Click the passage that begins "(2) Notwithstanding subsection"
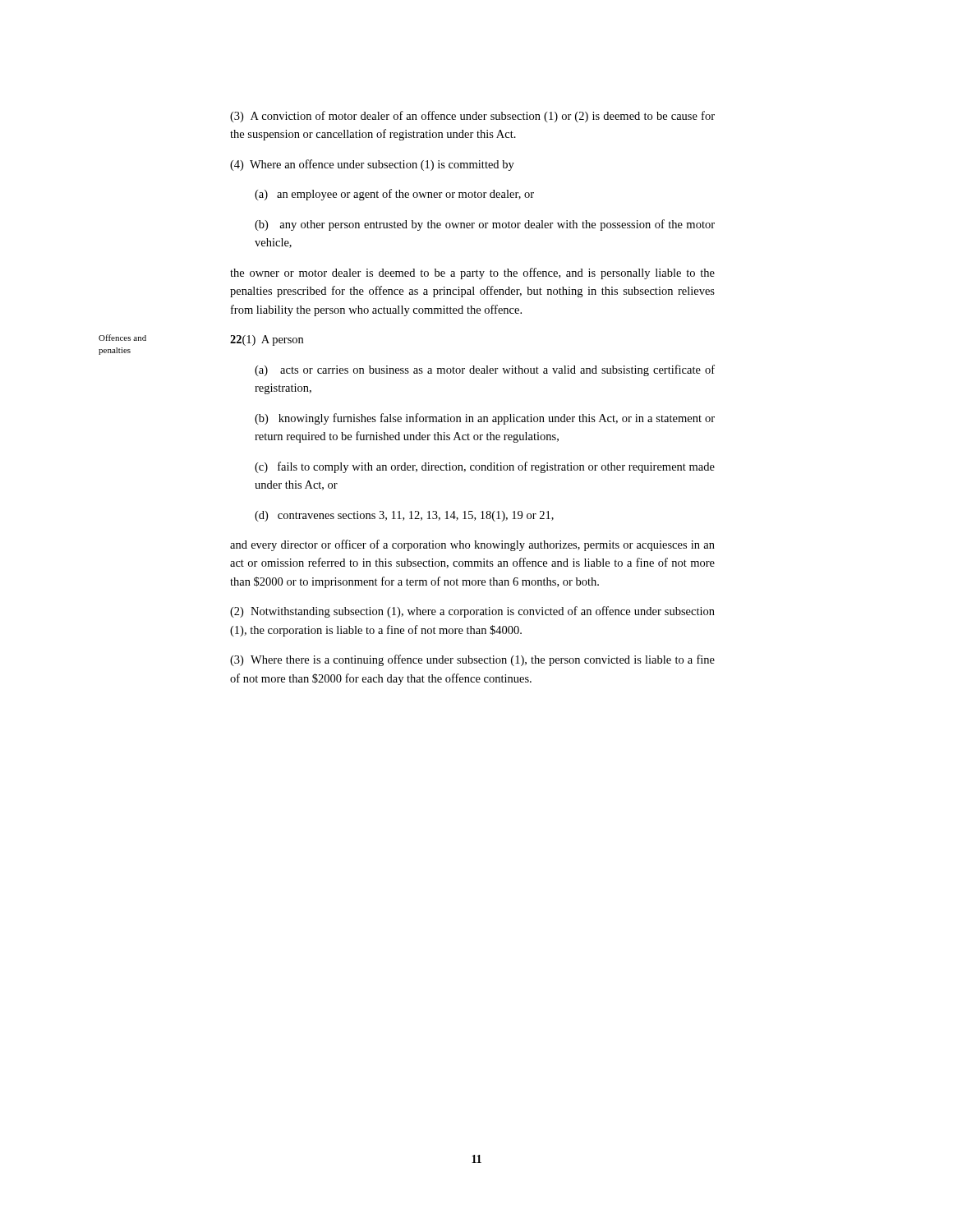The image size is (953, 1232). tap(472, 621)
